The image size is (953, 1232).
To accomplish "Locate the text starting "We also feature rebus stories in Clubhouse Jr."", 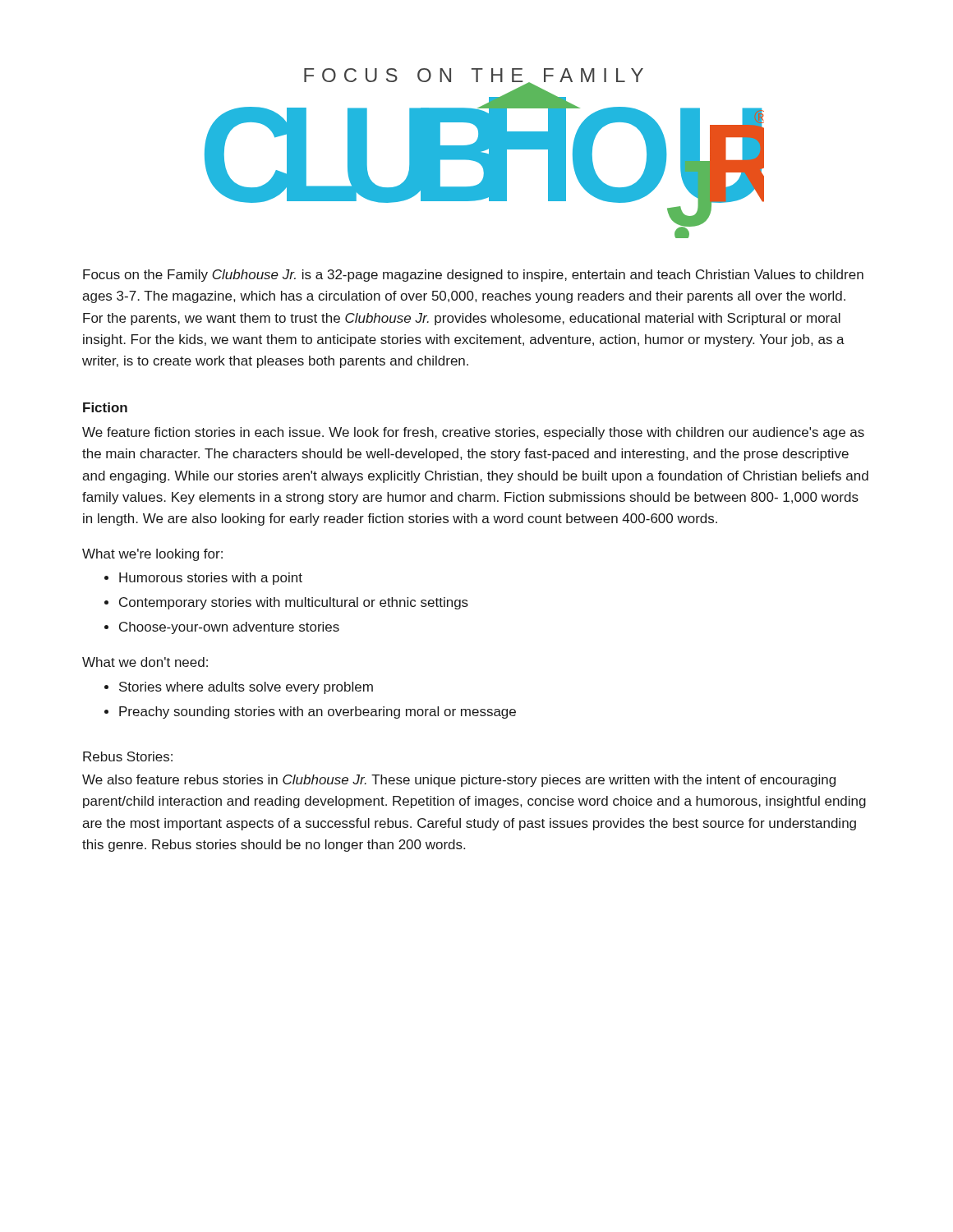I will click(474, 812).
